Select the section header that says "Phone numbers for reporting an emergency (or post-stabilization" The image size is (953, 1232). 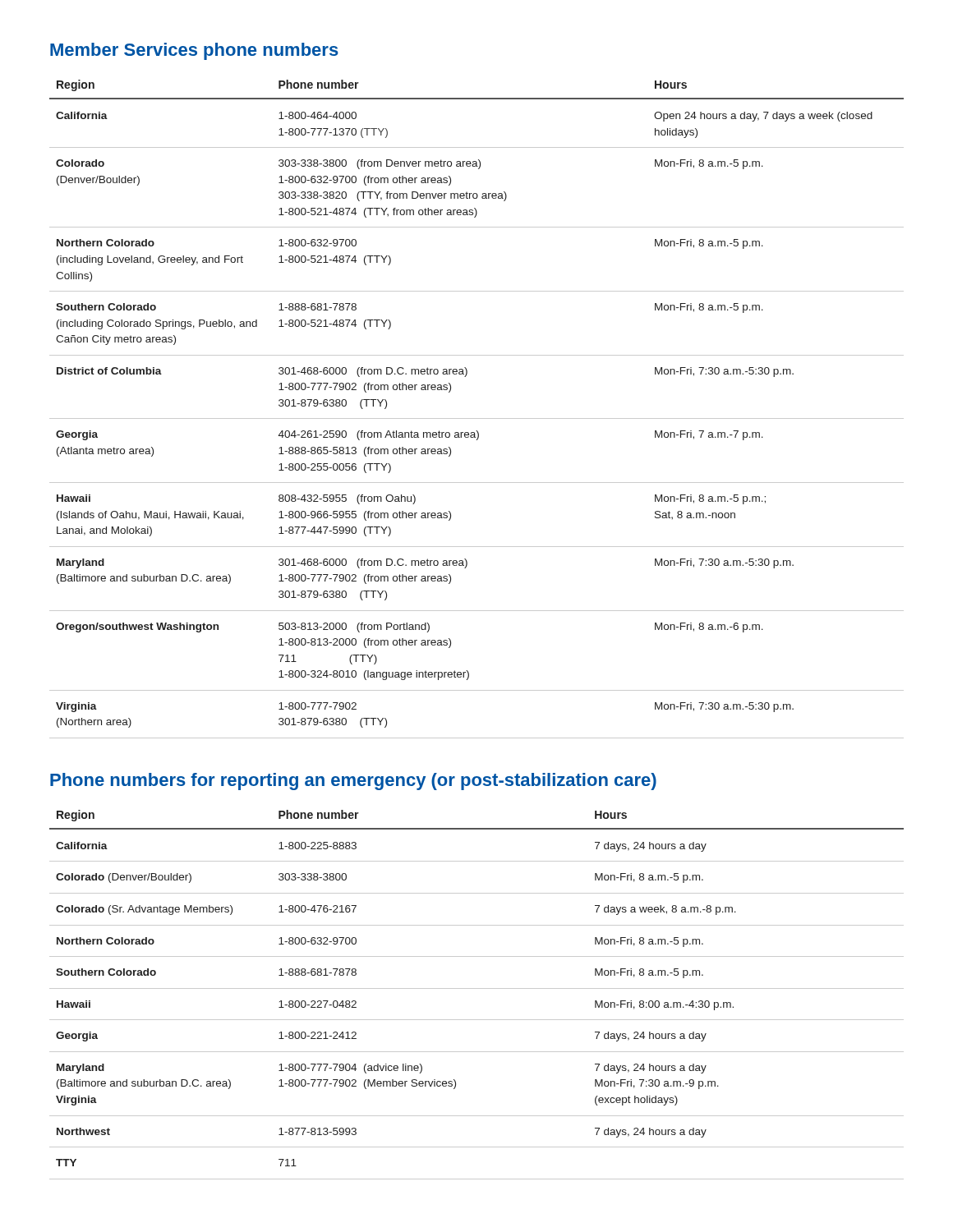[476, 780]
